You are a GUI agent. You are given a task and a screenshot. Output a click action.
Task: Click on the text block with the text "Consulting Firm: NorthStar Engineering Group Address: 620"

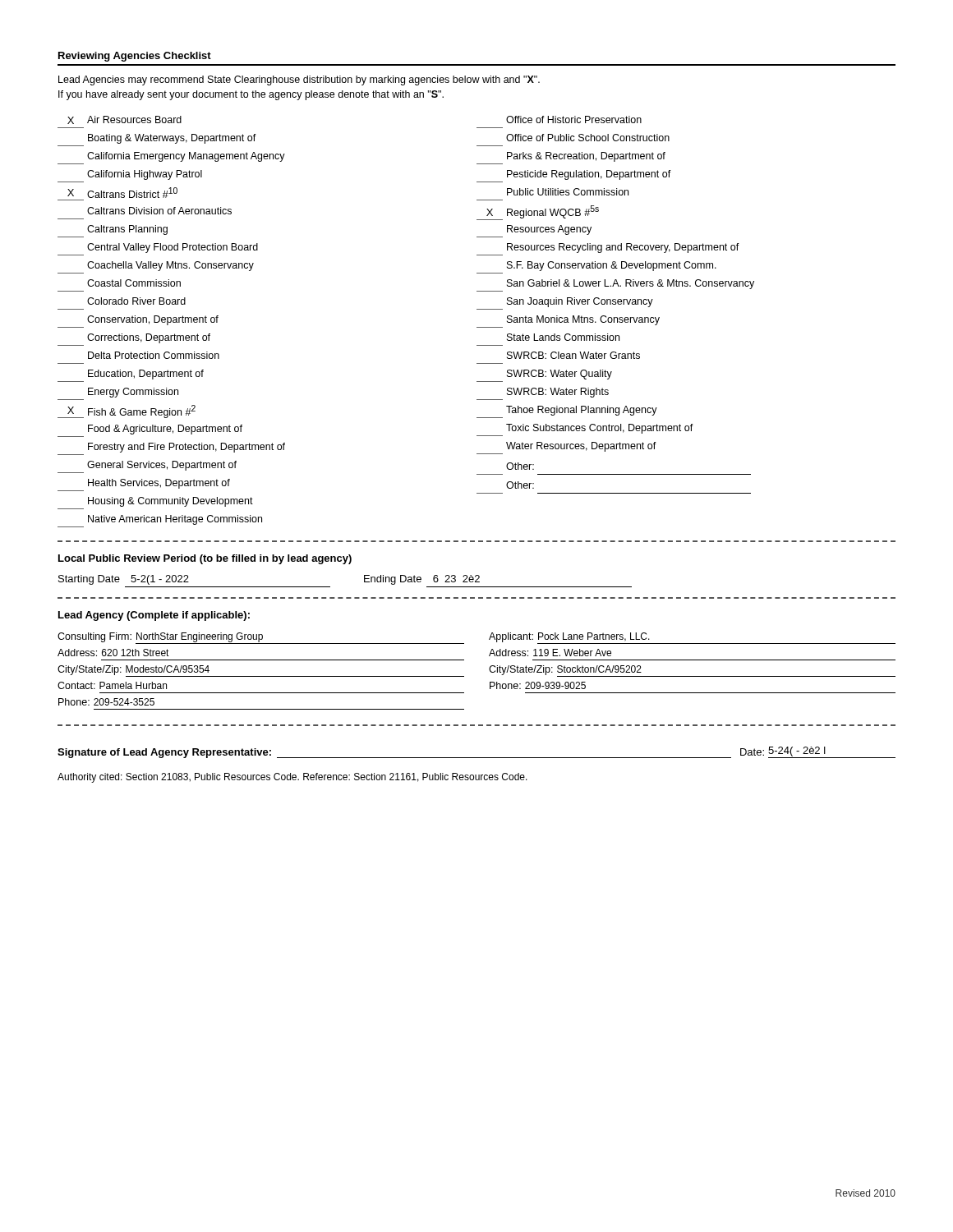pos(261,670)
